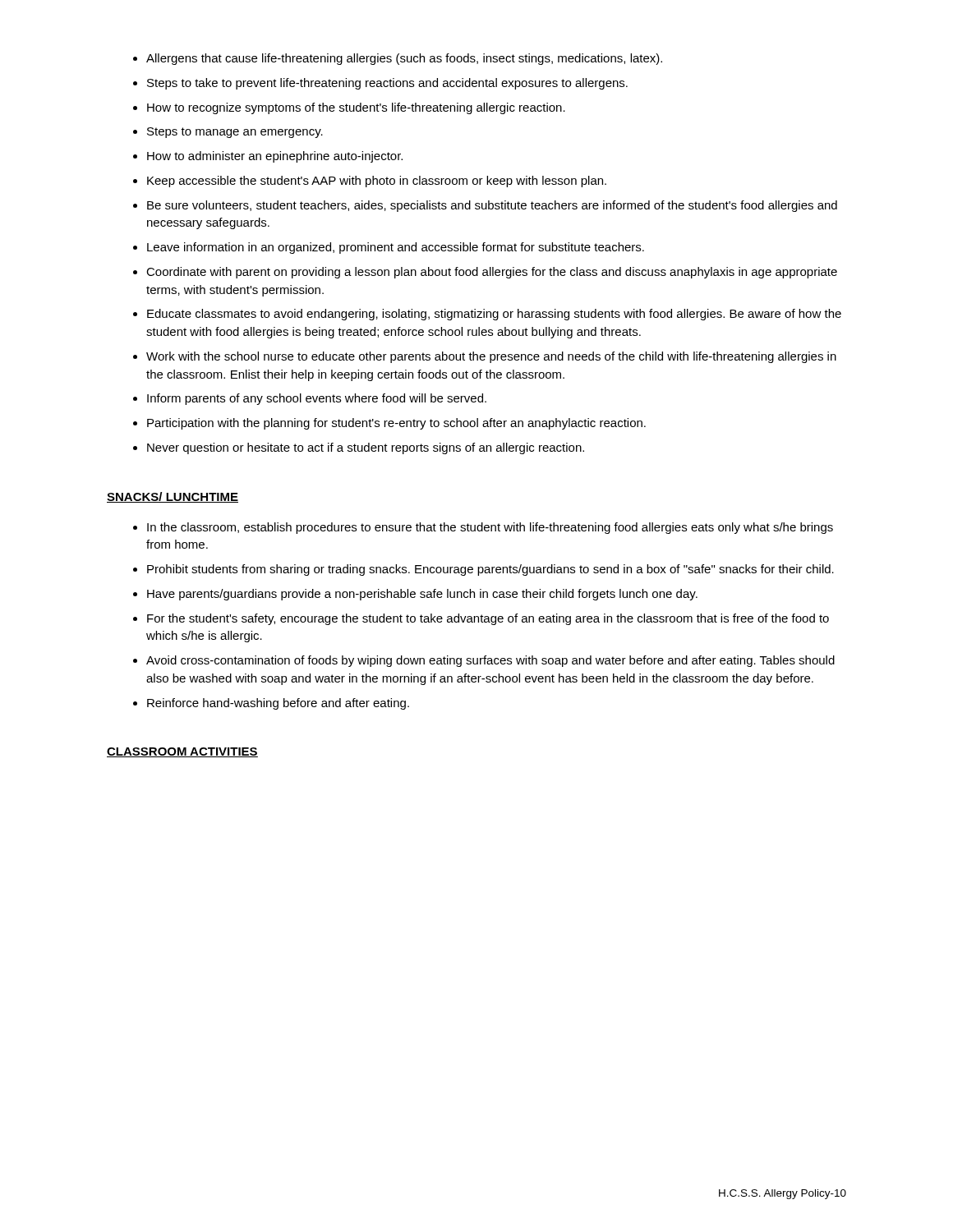The image size is (953, 1232).
Task: Select the region starting "Be sure volunteers, student teachers, aides, specialists and"
Action: pos(492,213)
